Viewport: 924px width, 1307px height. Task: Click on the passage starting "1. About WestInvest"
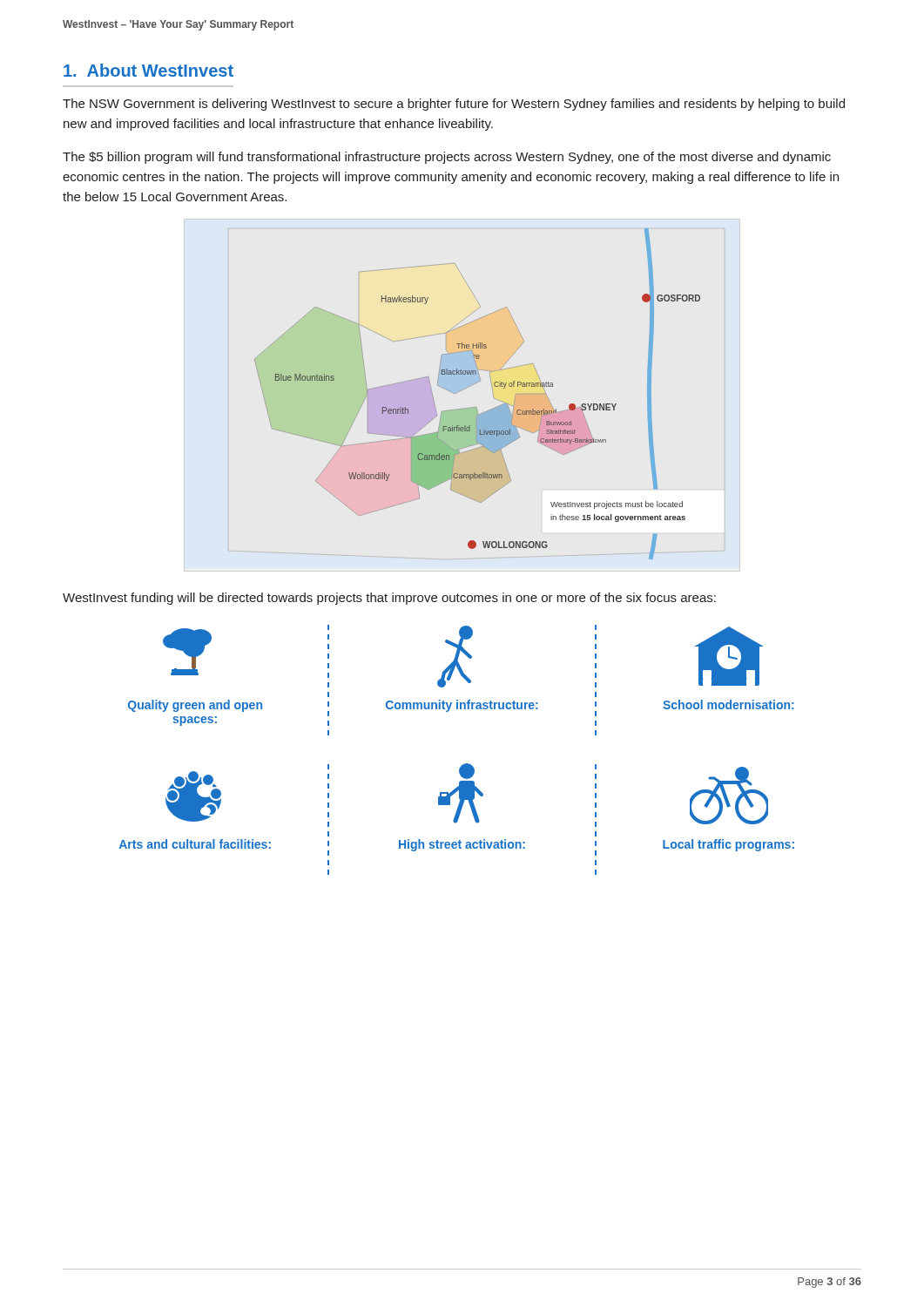coord(148,71)
